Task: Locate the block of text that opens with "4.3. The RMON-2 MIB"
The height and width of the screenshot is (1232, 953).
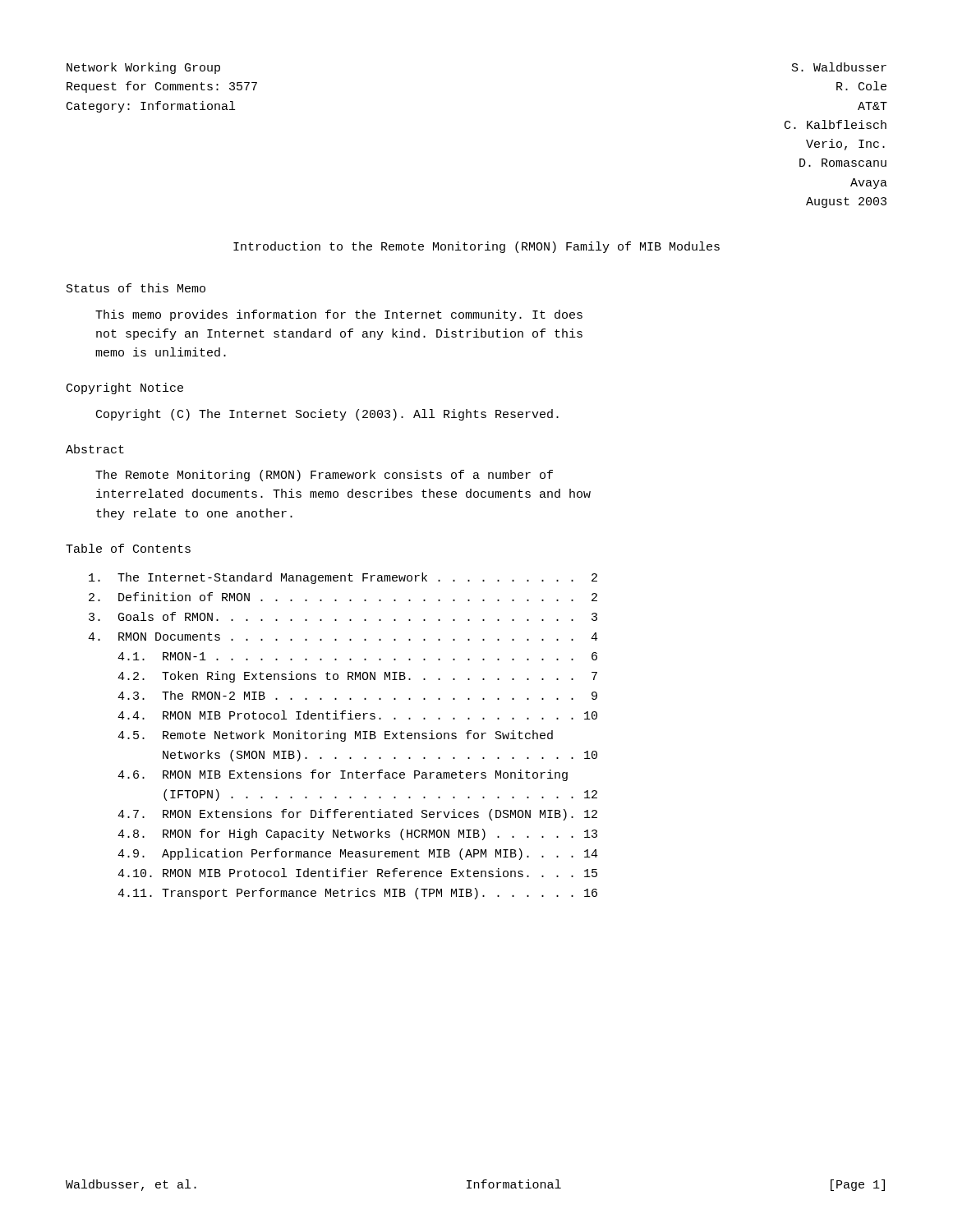Action: [x=332, y=697]
